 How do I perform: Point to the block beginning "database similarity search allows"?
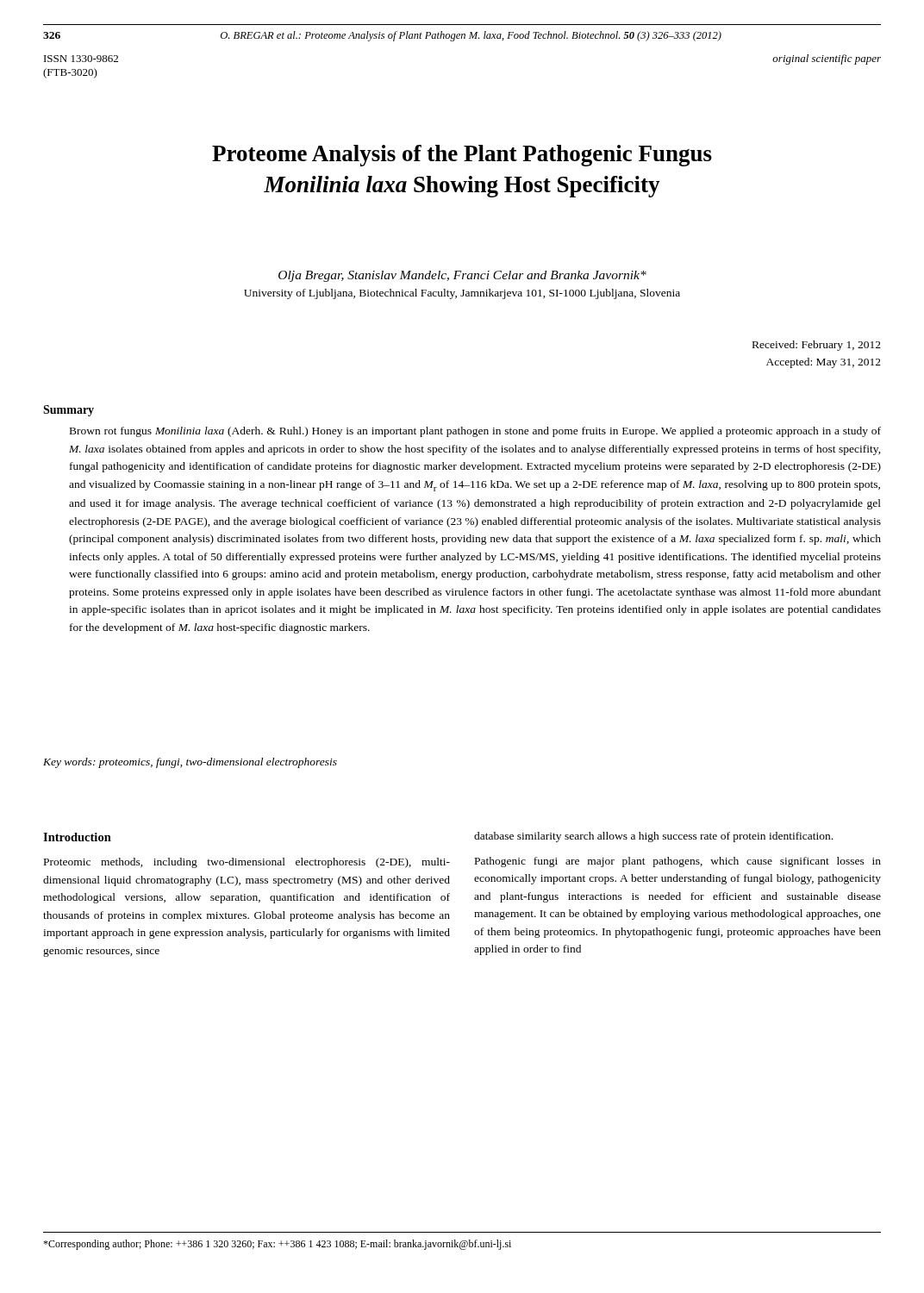click(x=678, y=893)
